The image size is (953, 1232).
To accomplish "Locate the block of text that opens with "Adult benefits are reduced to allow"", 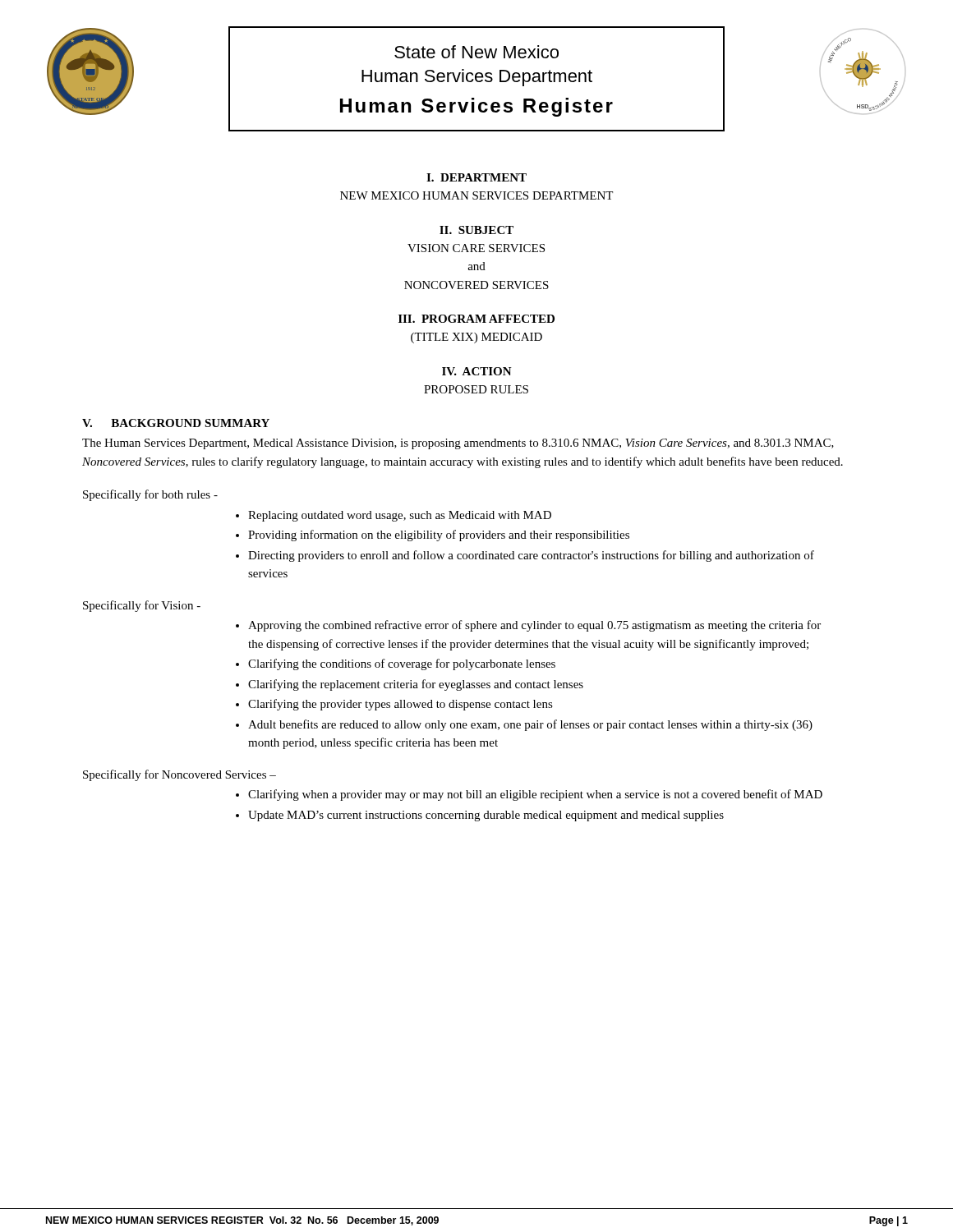I will (x=534, y=734).
